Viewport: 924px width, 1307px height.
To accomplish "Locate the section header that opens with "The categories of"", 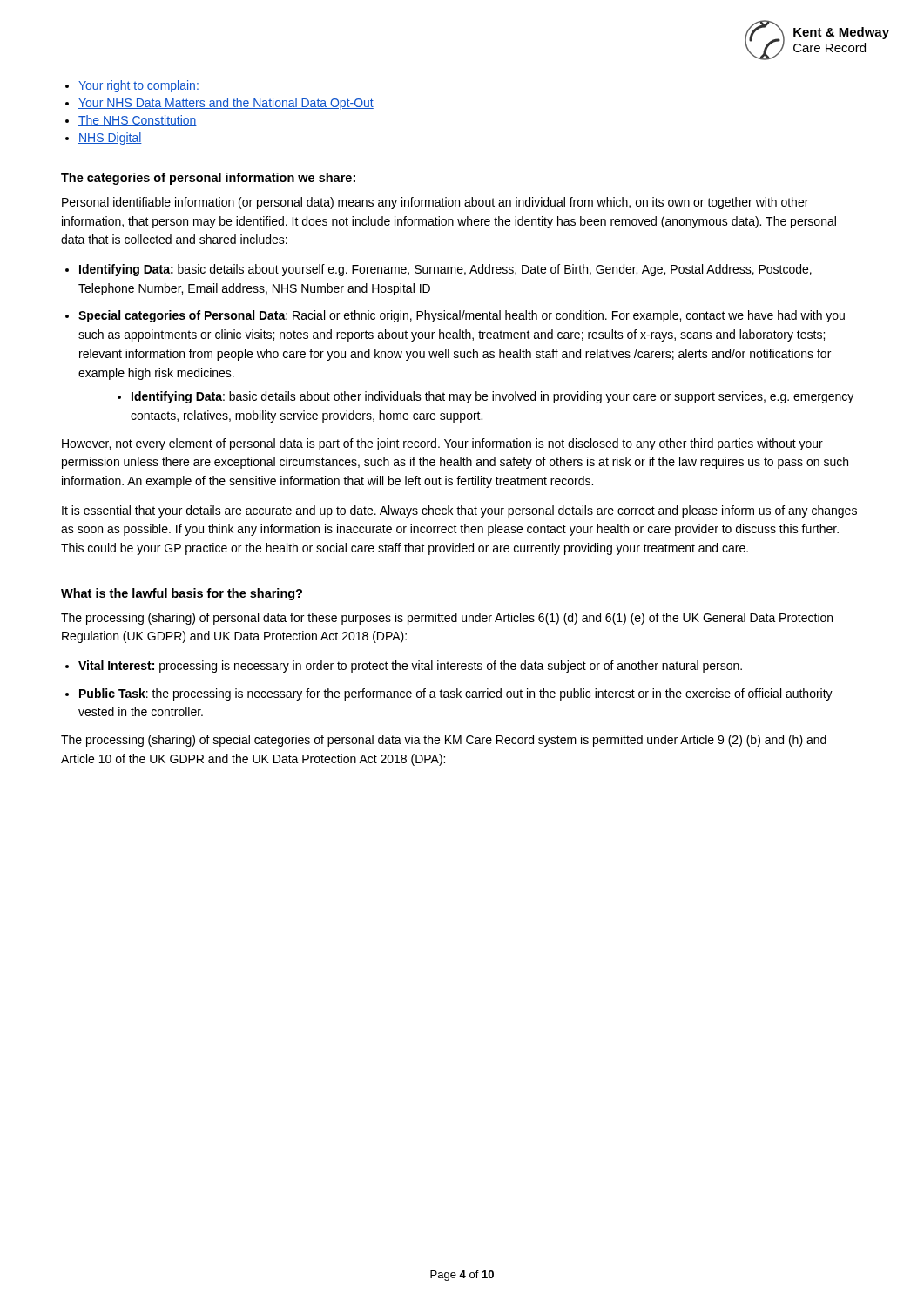I will tap(209, 178).
